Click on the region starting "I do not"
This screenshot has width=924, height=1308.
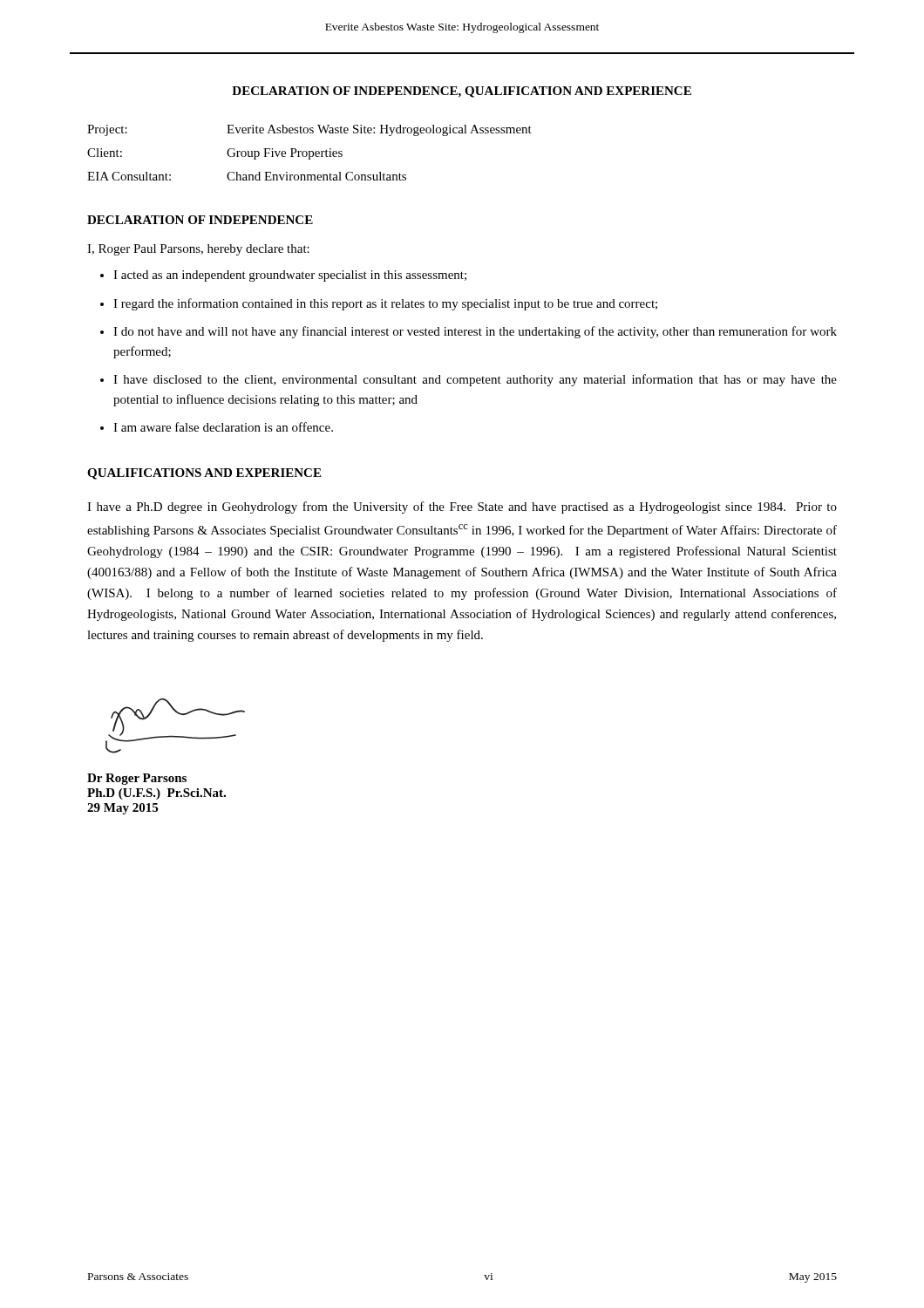(x=475, y=341)
